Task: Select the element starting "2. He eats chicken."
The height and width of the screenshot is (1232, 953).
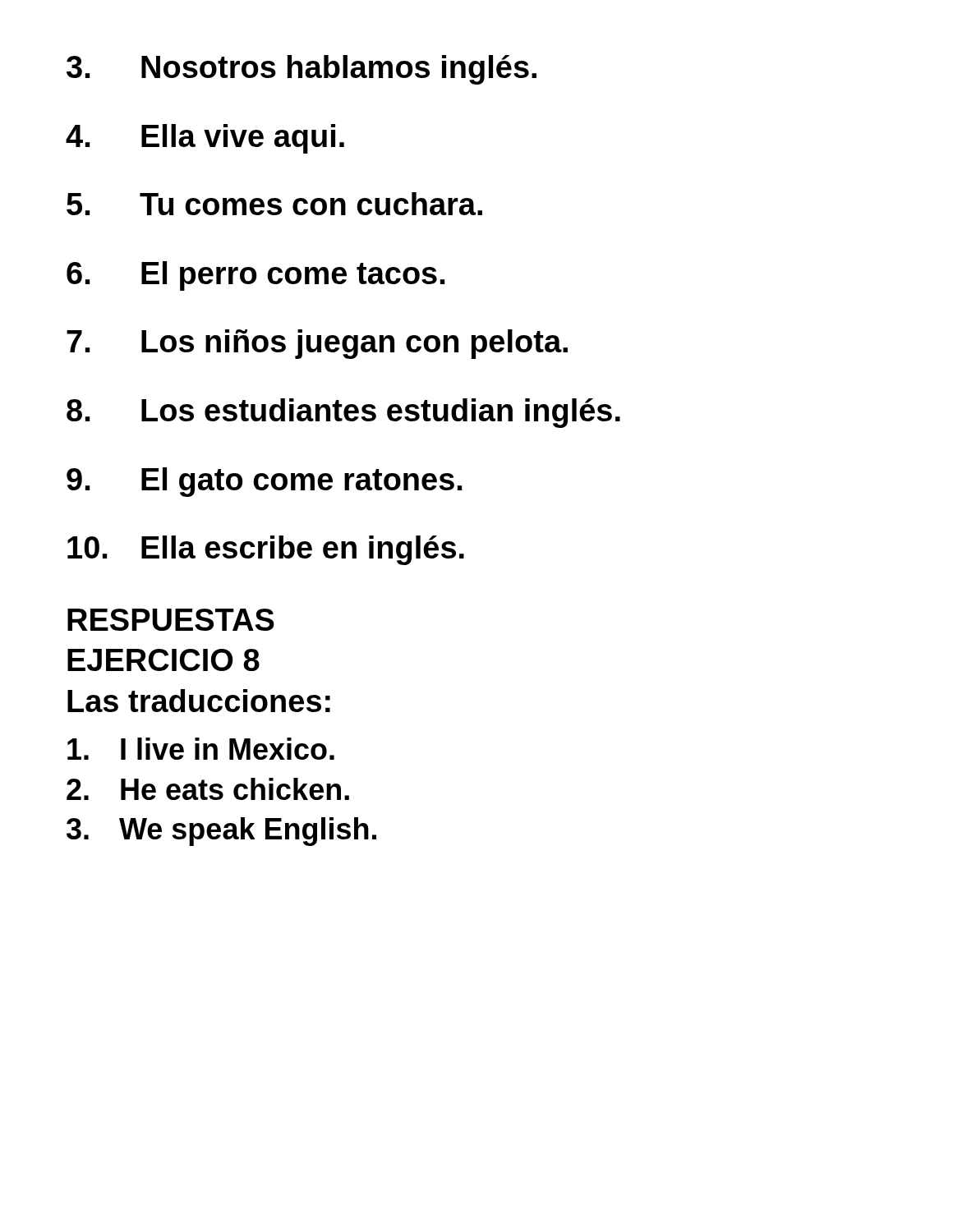Action: (208, 790)
